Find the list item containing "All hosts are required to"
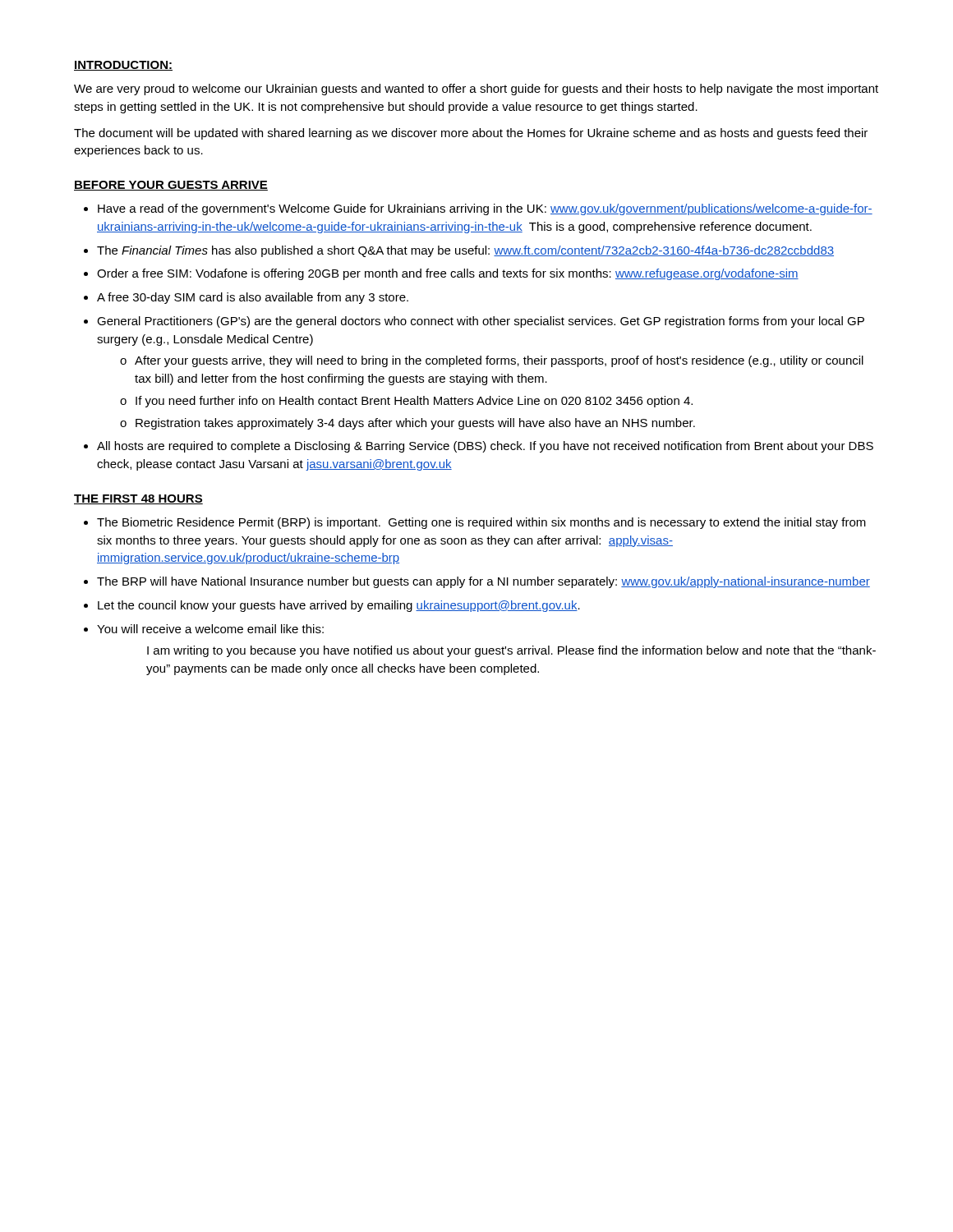Screen dimensions: 1232x953 click(485, 455)
